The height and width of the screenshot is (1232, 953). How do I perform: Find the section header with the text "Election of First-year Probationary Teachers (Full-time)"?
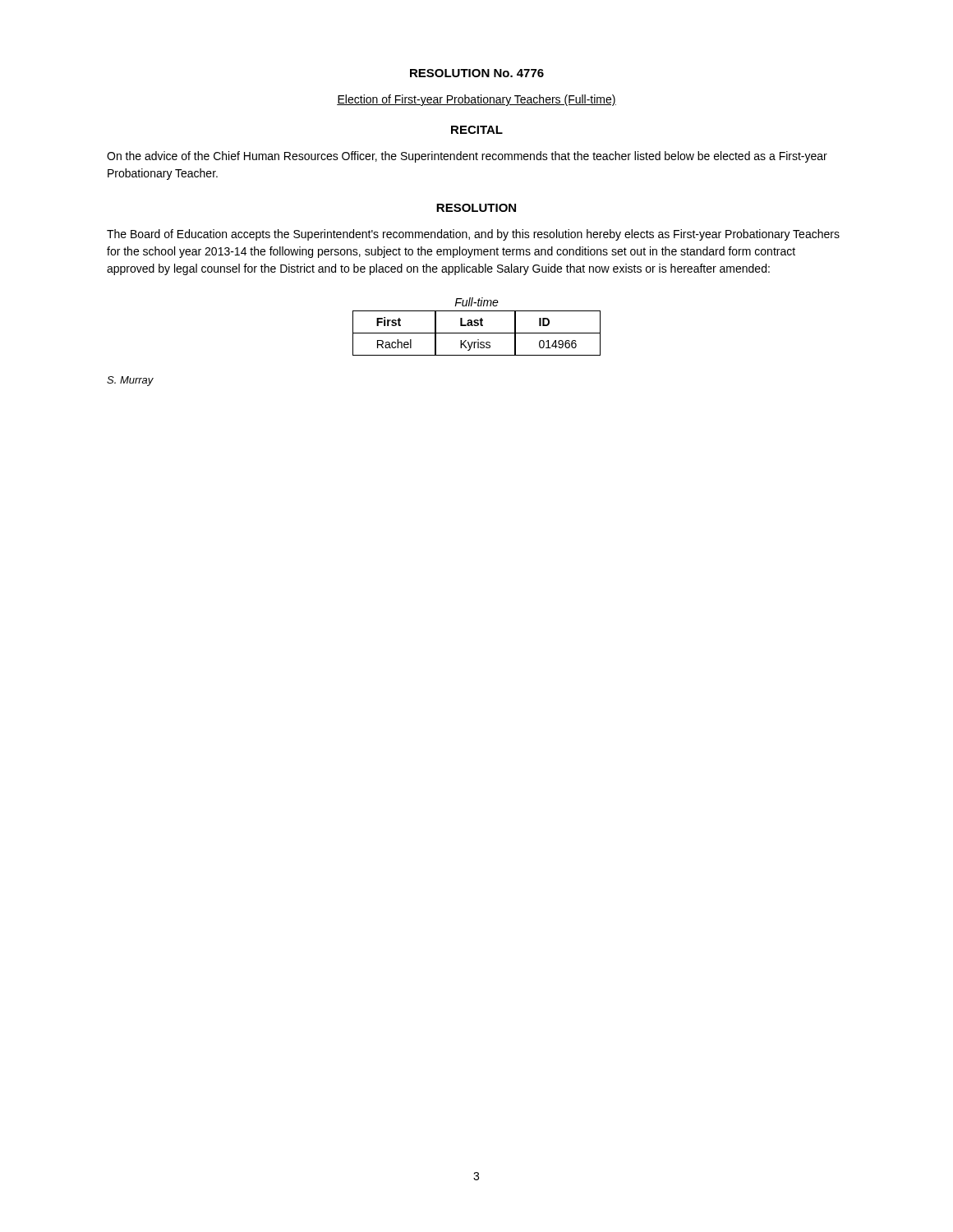point(476,99)
